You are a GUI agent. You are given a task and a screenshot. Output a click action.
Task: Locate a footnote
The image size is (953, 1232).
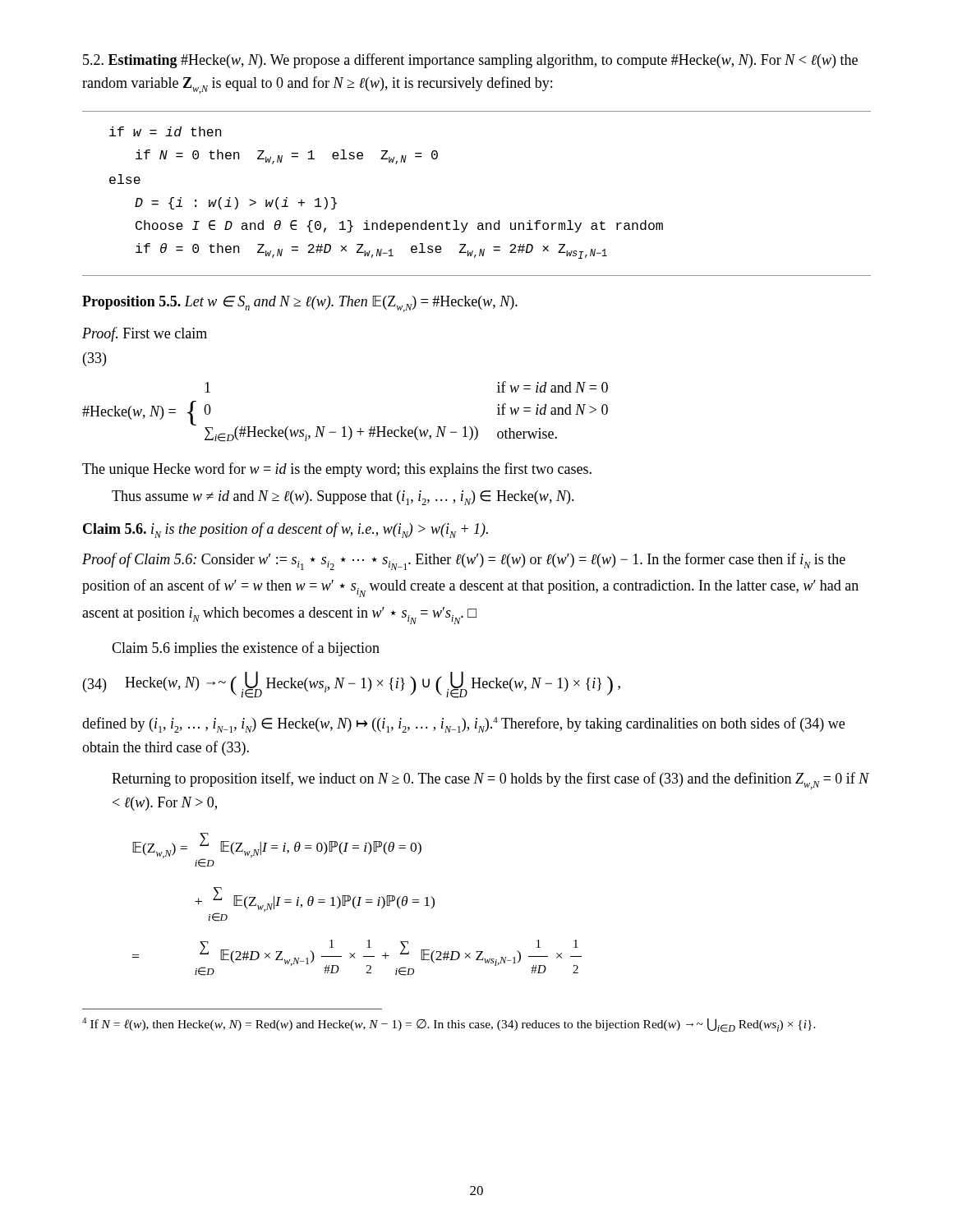(449, 1025)
